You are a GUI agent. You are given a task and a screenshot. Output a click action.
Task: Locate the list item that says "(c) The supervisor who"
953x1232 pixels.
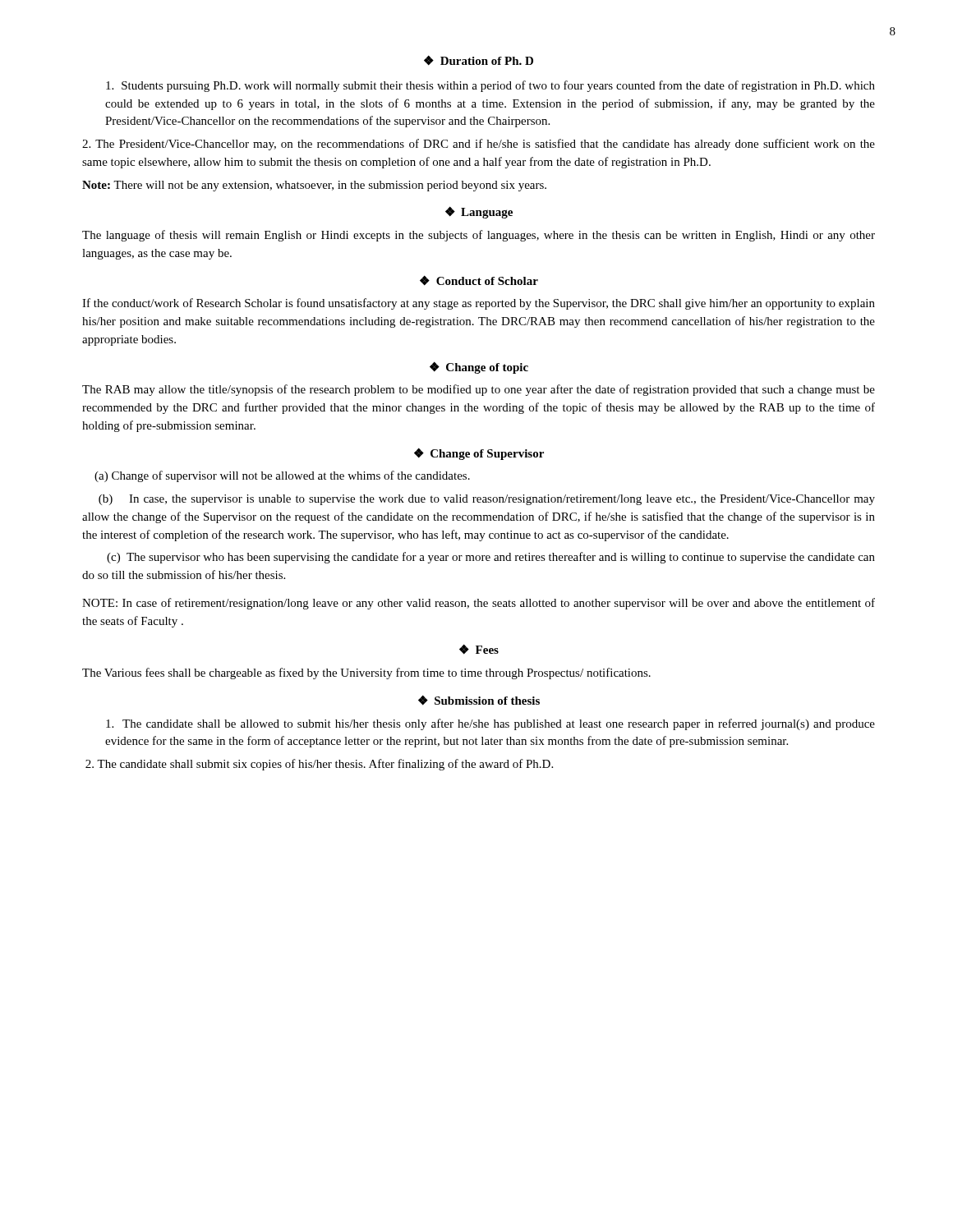click(x=479, y=566)
